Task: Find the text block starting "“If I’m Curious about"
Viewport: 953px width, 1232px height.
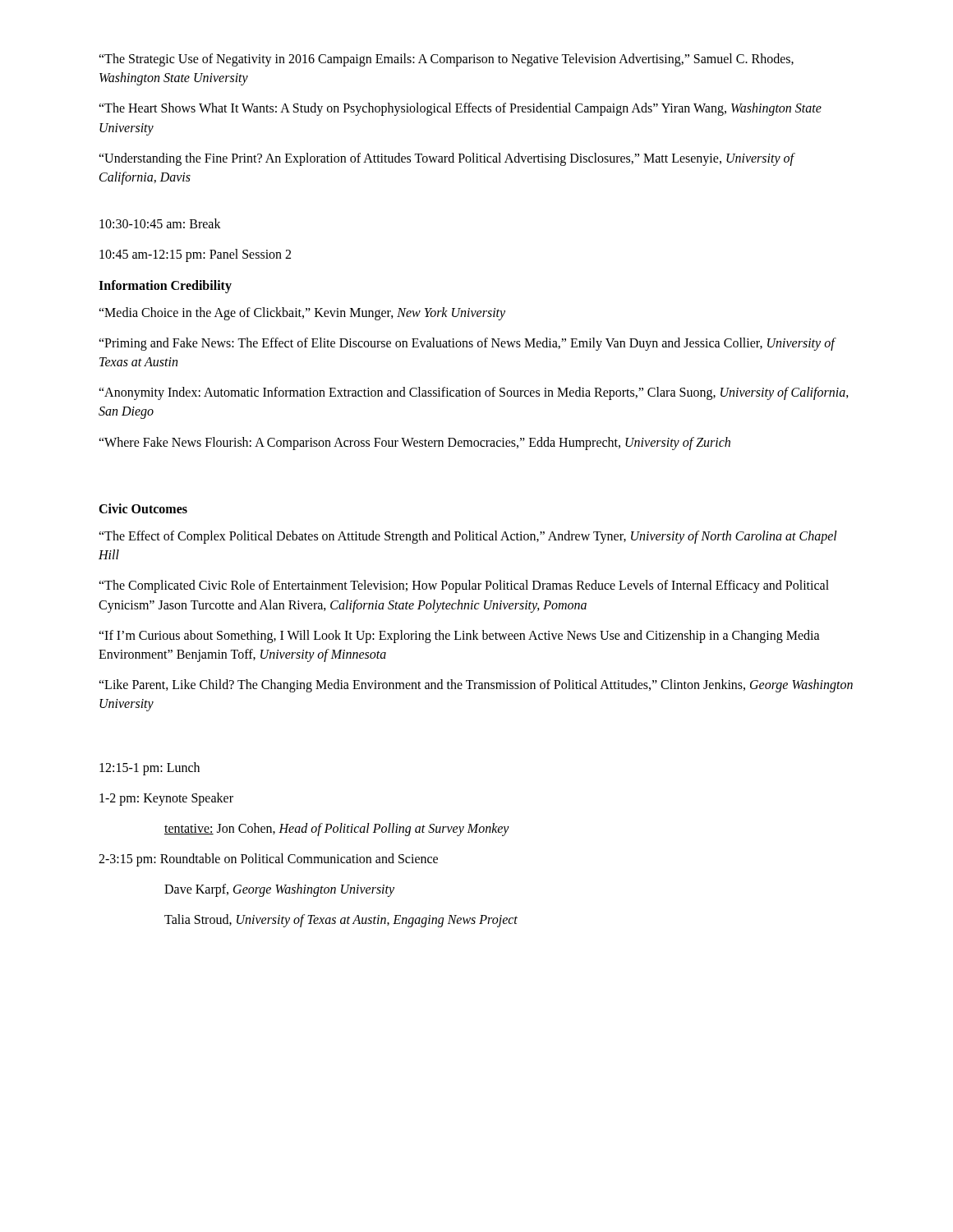Action: [459, 645]
